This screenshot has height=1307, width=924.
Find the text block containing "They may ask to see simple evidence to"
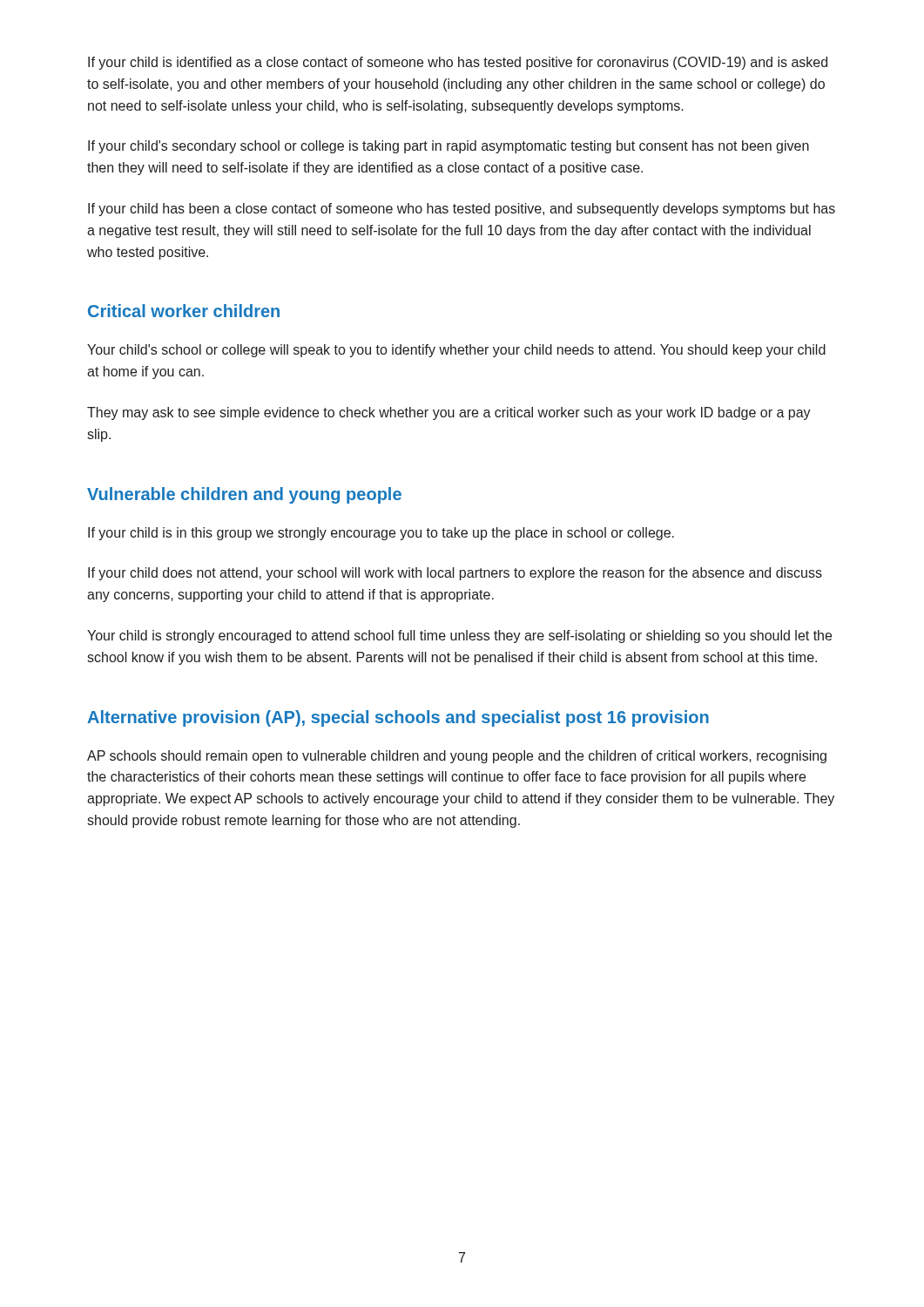449,423
